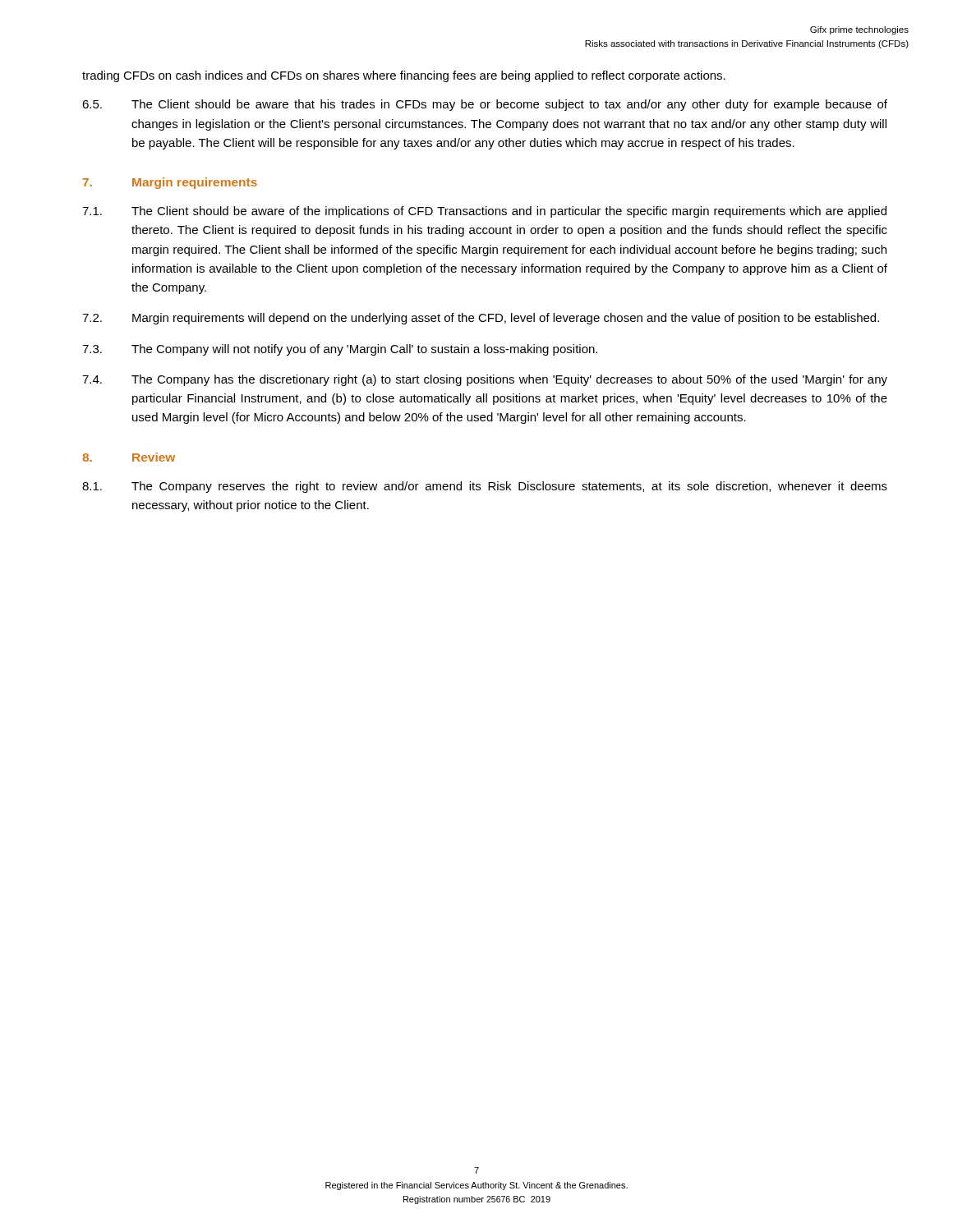
Task: Find the text block starting "1. The Company reserves the right to review"
Action: pyautogui.click(x=485, y=495)
